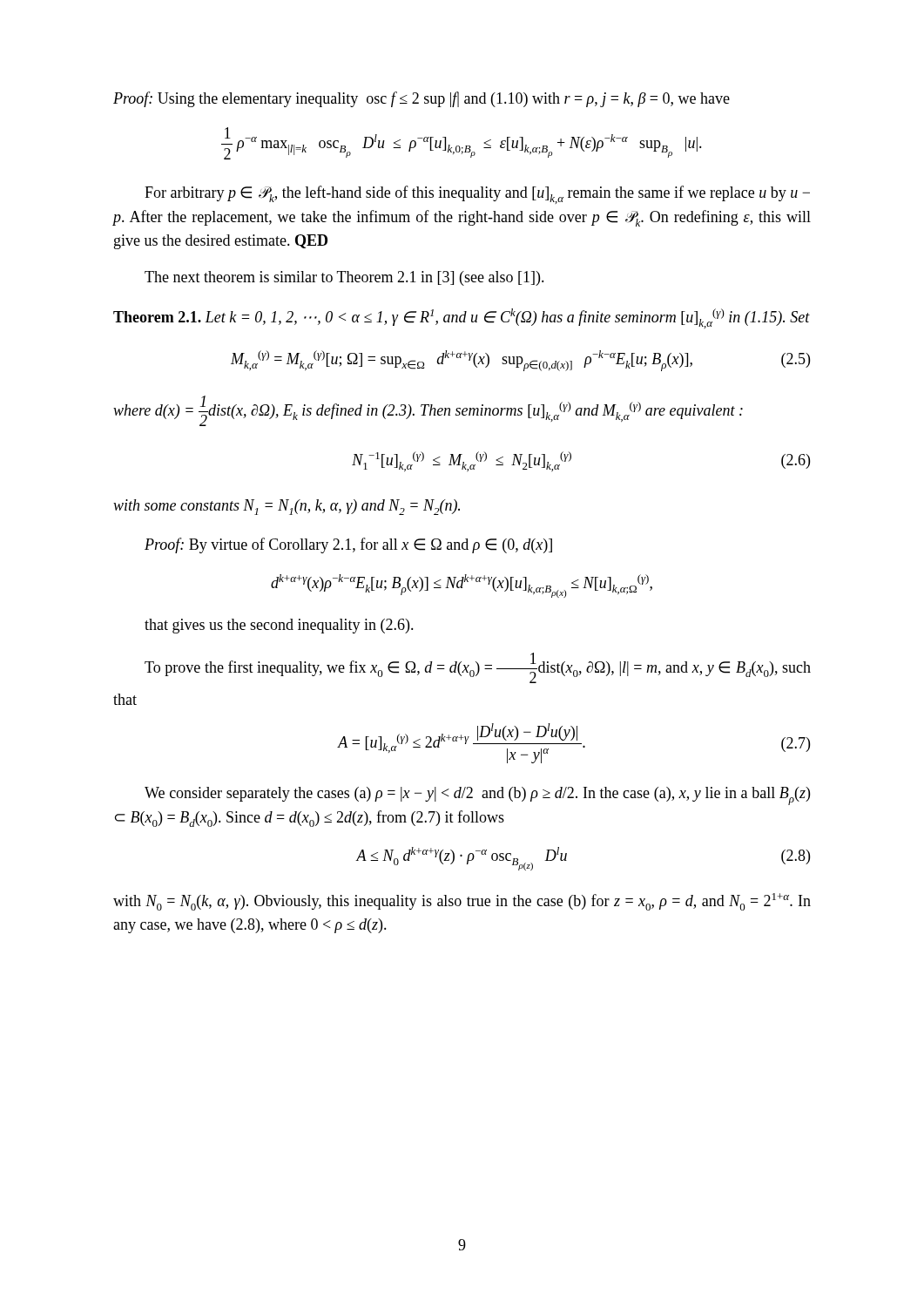Screen dimensions: 1307x924
Task: Select the formula with the text "A = [u]k,α(γ) ≤ 2dk+α+γ |Dlu(x) − Dlu(y)|"
Action: coord(574,744)
